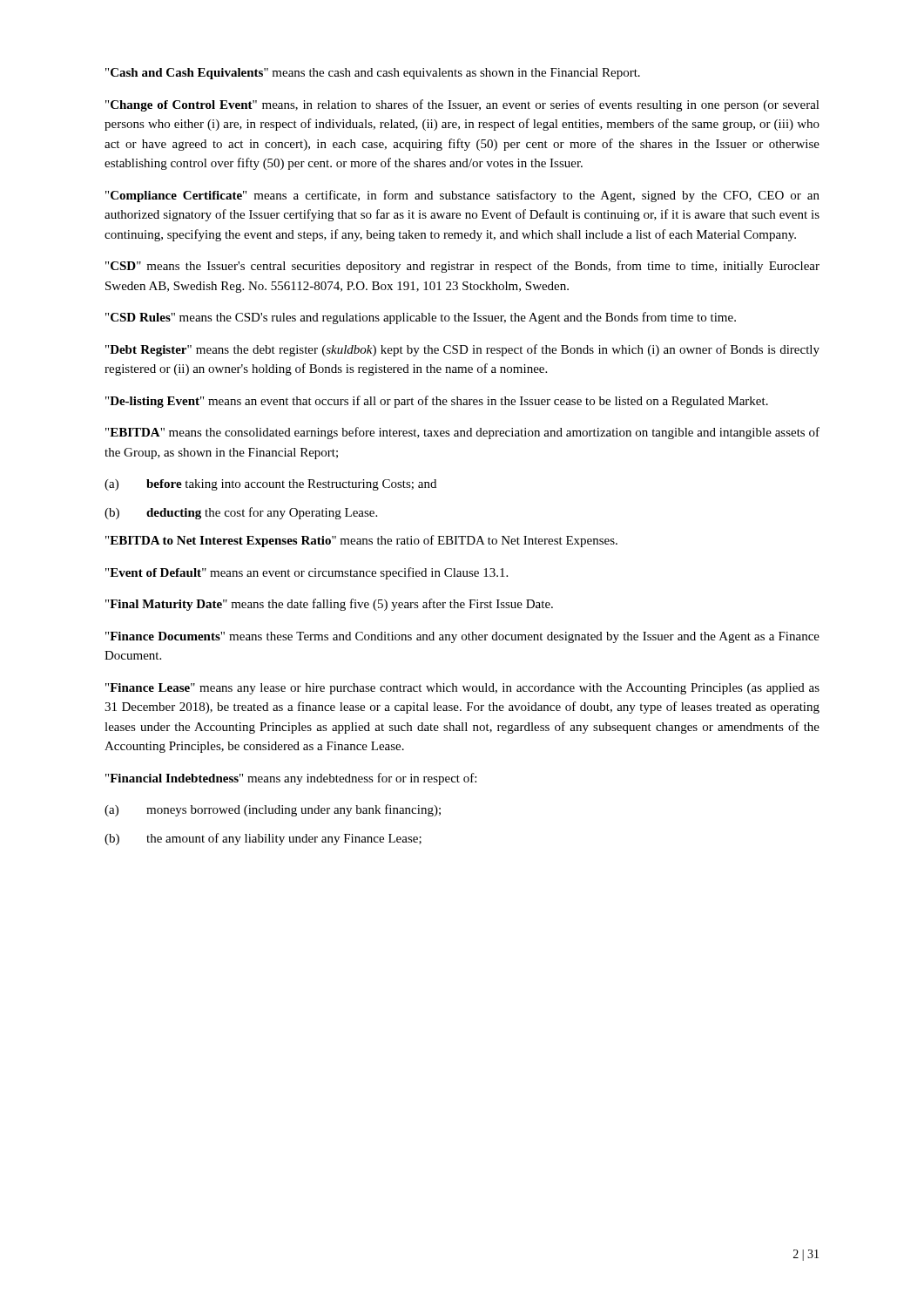
Task: Click on the text starting "(a) moneys borrowed (including"
Action: point(273,810)
